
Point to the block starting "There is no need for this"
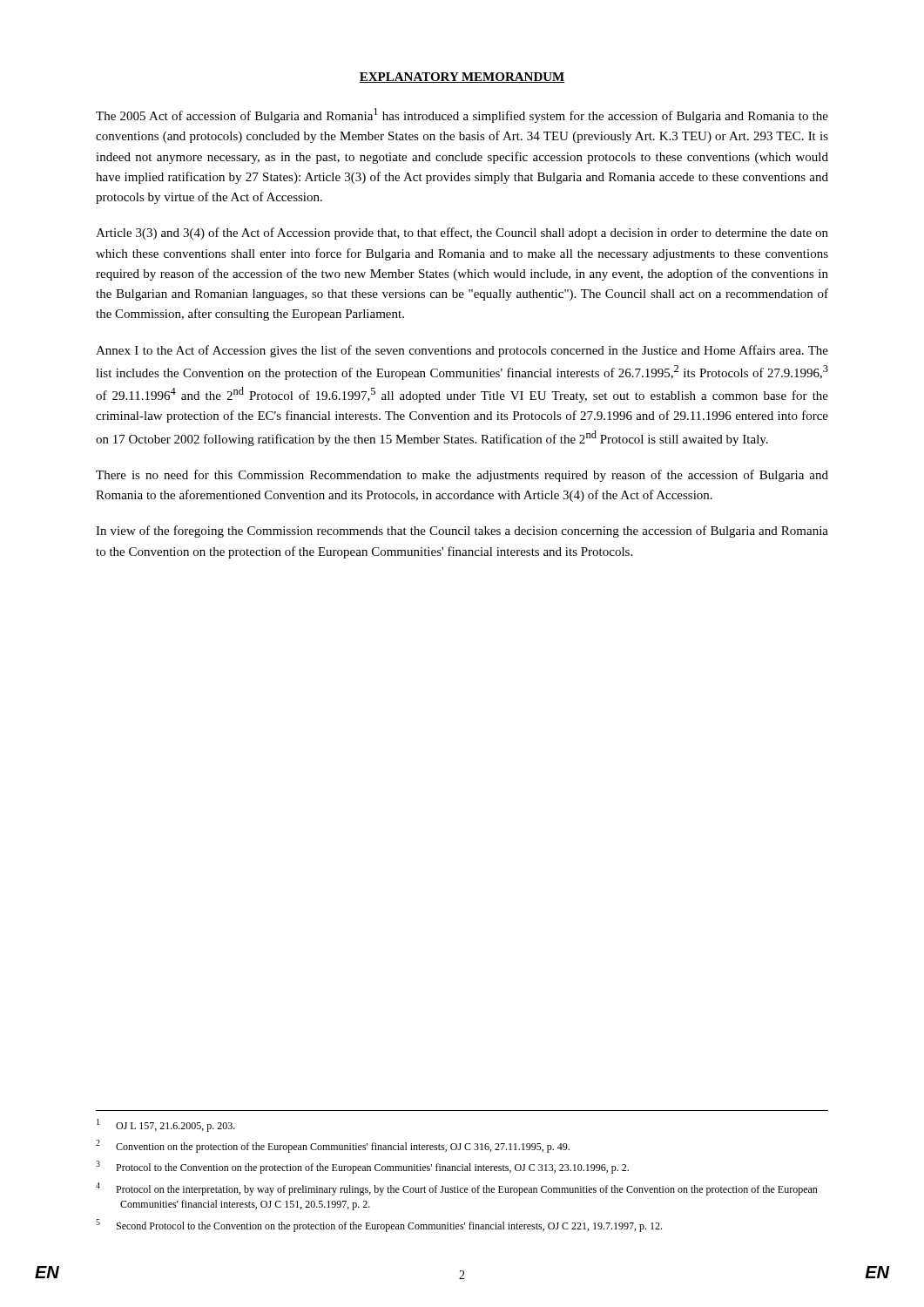coord(462,485)
